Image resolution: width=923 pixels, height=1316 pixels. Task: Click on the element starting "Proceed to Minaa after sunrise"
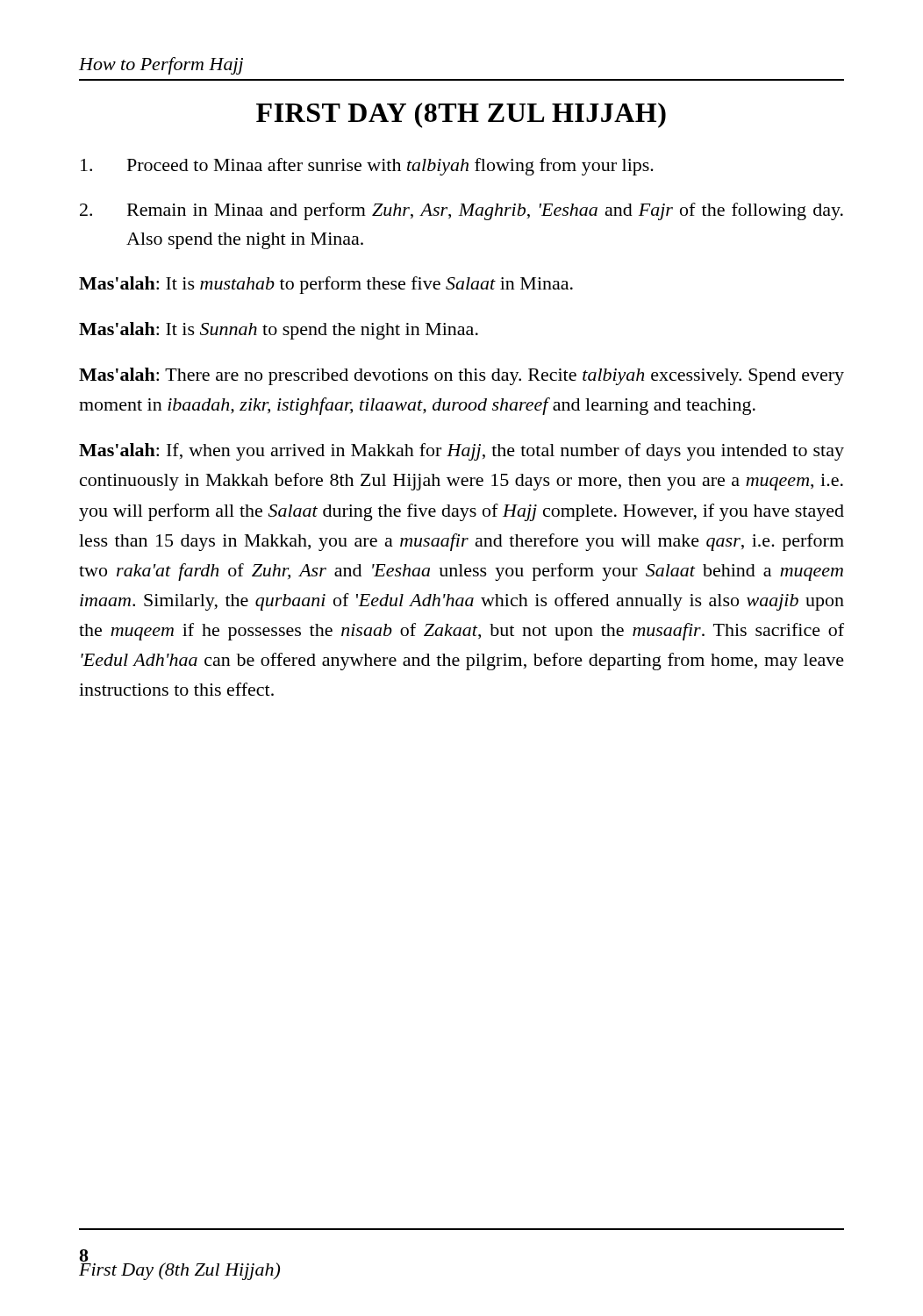(x=462, y=164)
